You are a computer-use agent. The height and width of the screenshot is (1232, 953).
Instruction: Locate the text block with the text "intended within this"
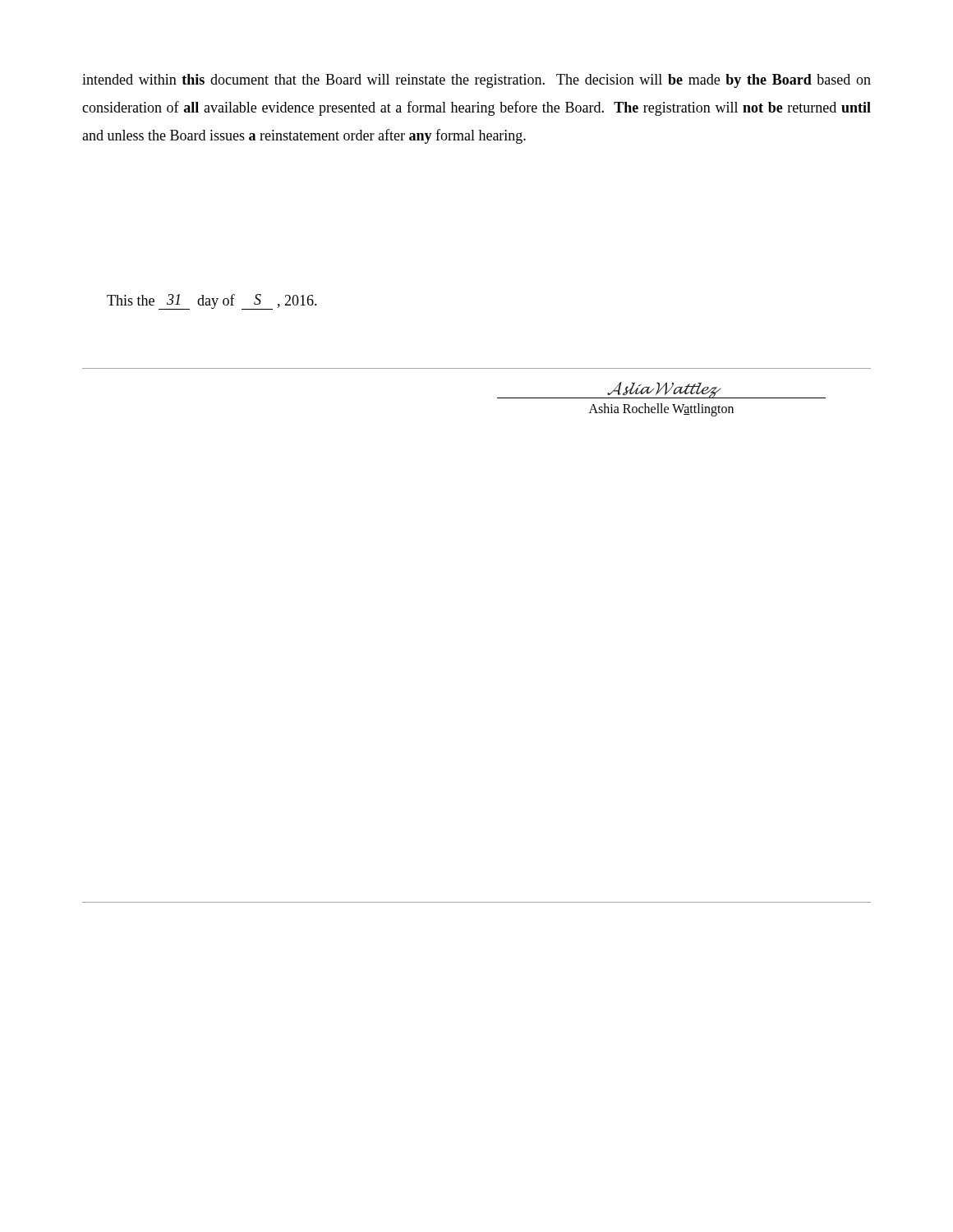(476, 108)
